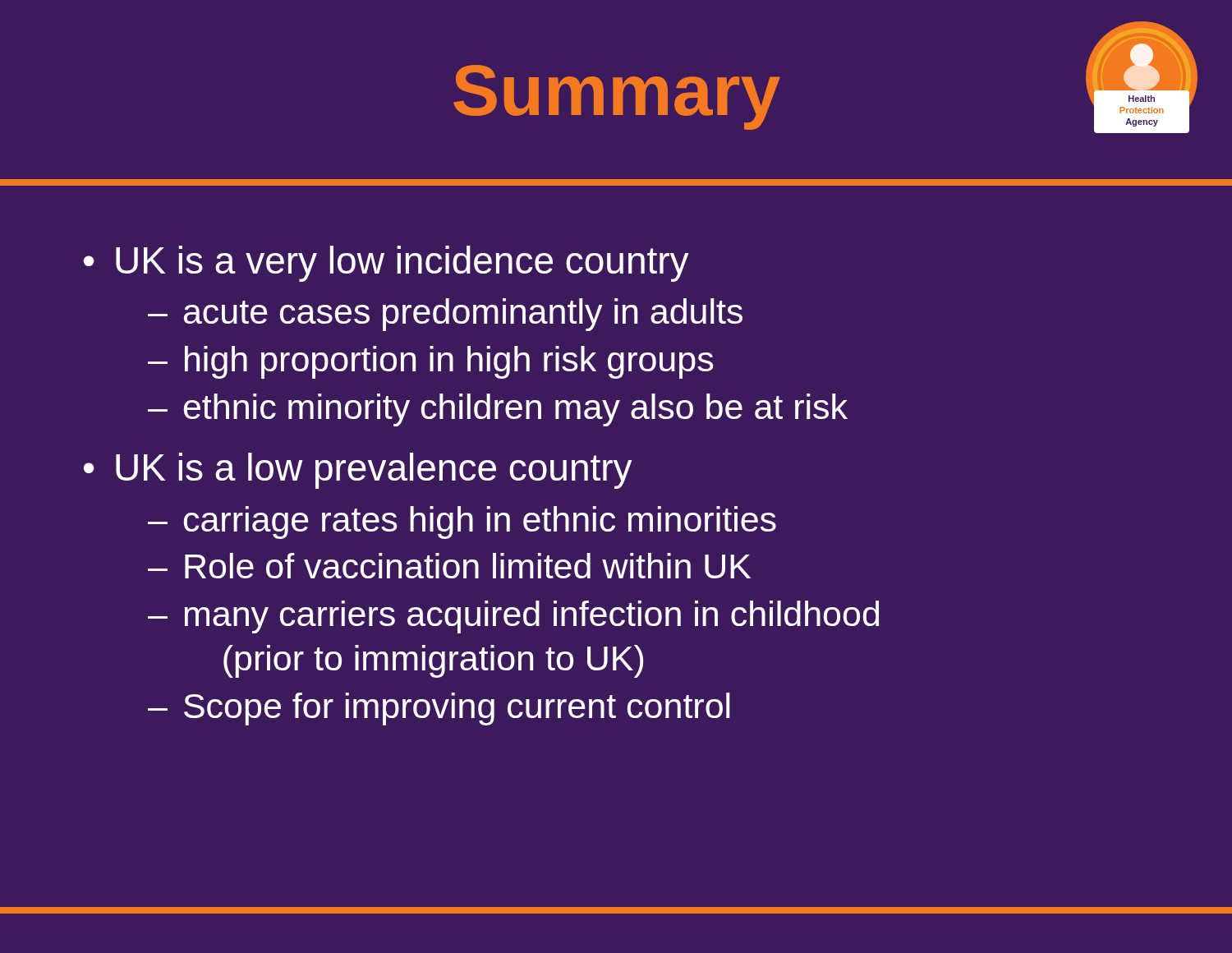
Task: Point to the block beginning "– many carriers acquired infection"
Action: (x=514, y=637)
